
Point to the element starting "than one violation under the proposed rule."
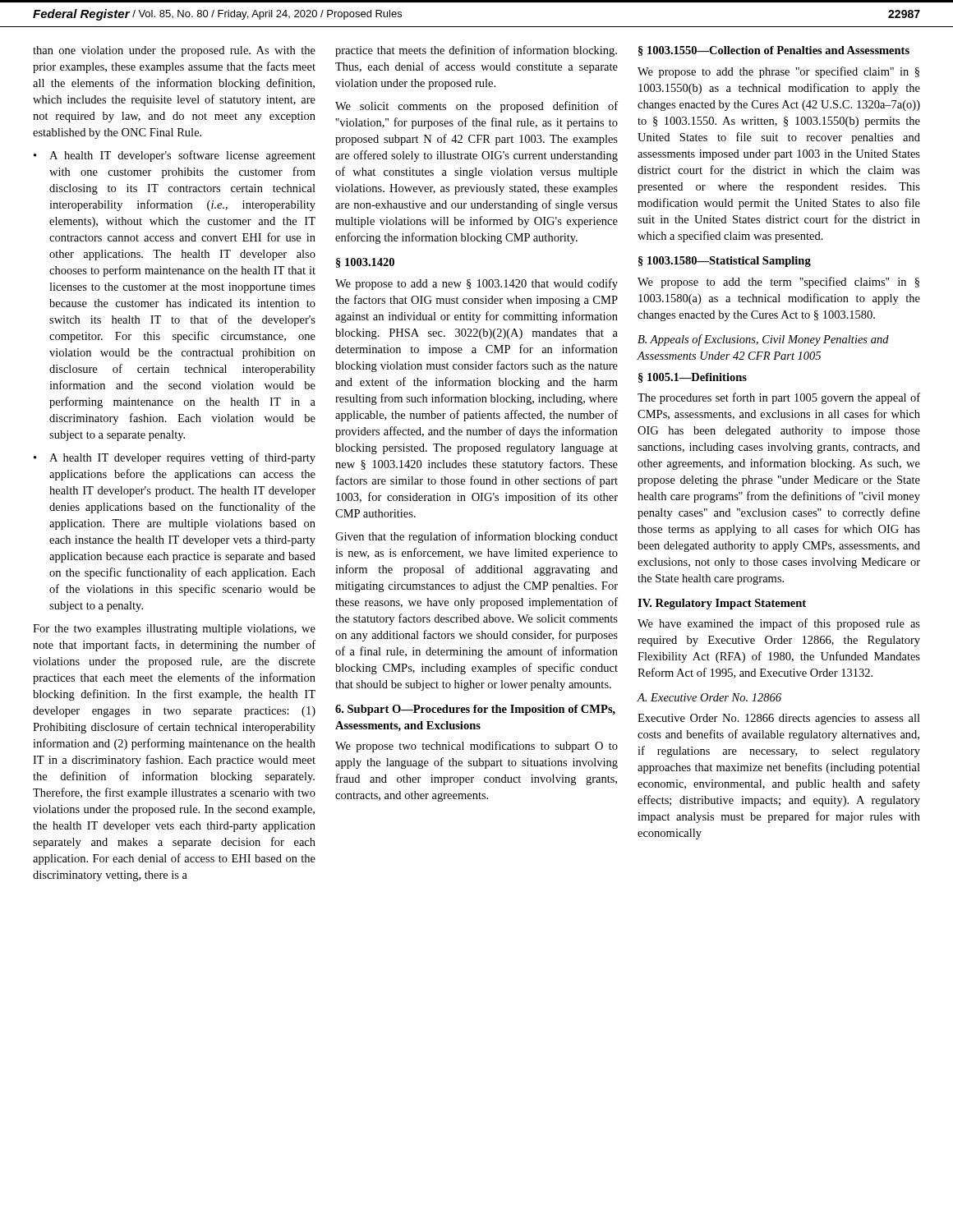174,91
